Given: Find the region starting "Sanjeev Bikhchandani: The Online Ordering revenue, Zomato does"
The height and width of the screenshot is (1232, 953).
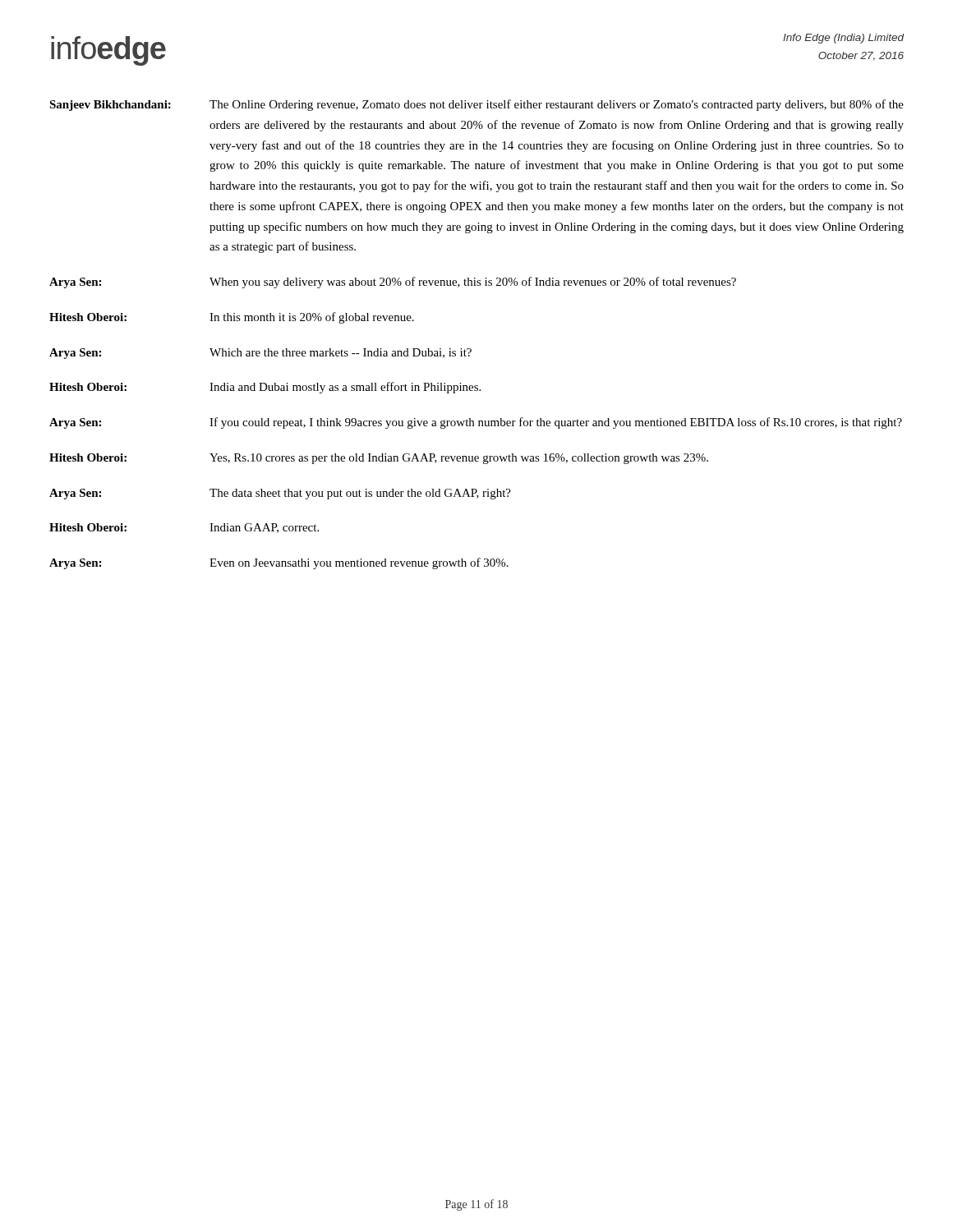Looking at the screenshot, I should tap(476, 176).
